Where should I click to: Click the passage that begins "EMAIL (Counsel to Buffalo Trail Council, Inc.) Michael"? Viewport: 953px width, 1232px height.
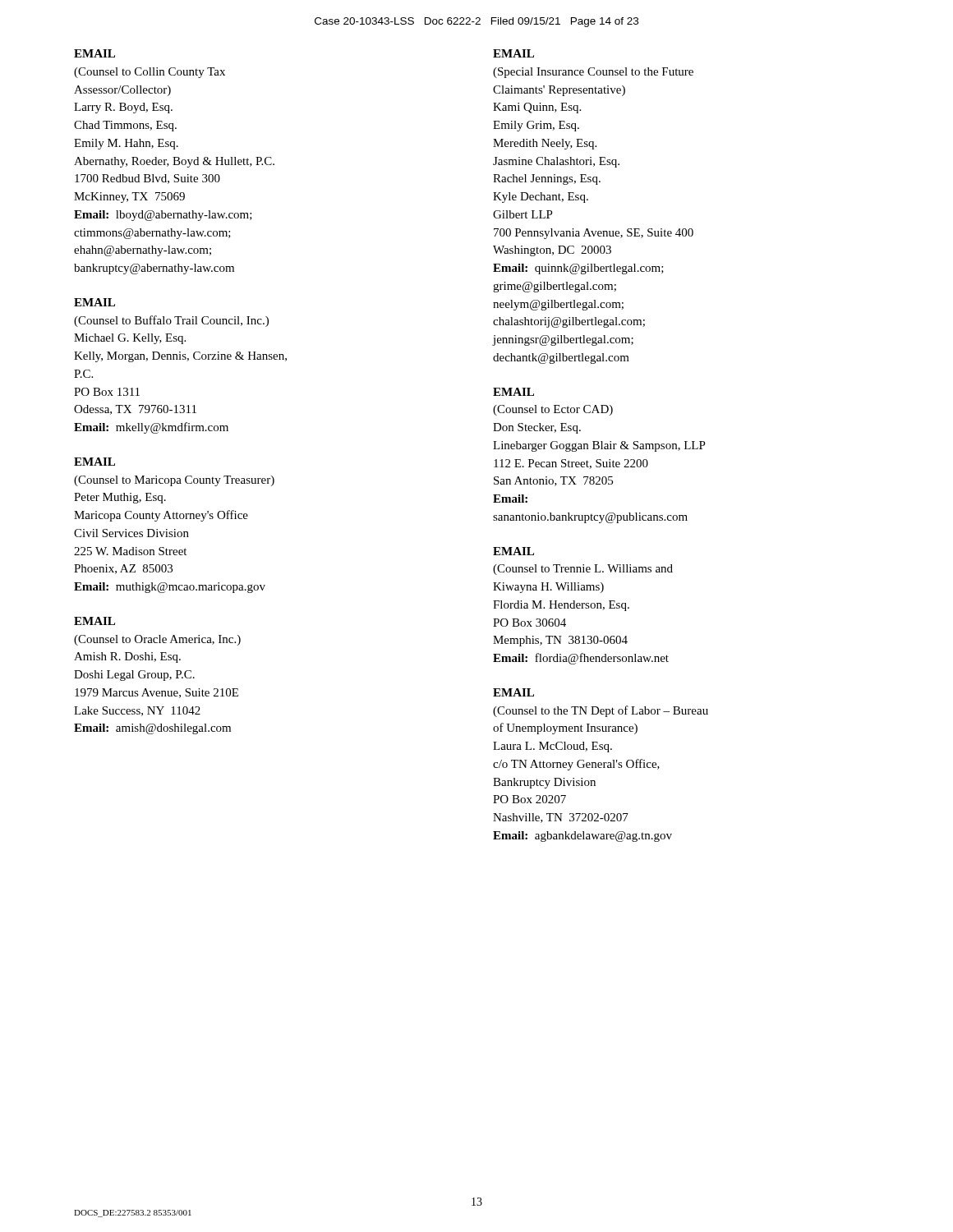[x=267, y=365]
